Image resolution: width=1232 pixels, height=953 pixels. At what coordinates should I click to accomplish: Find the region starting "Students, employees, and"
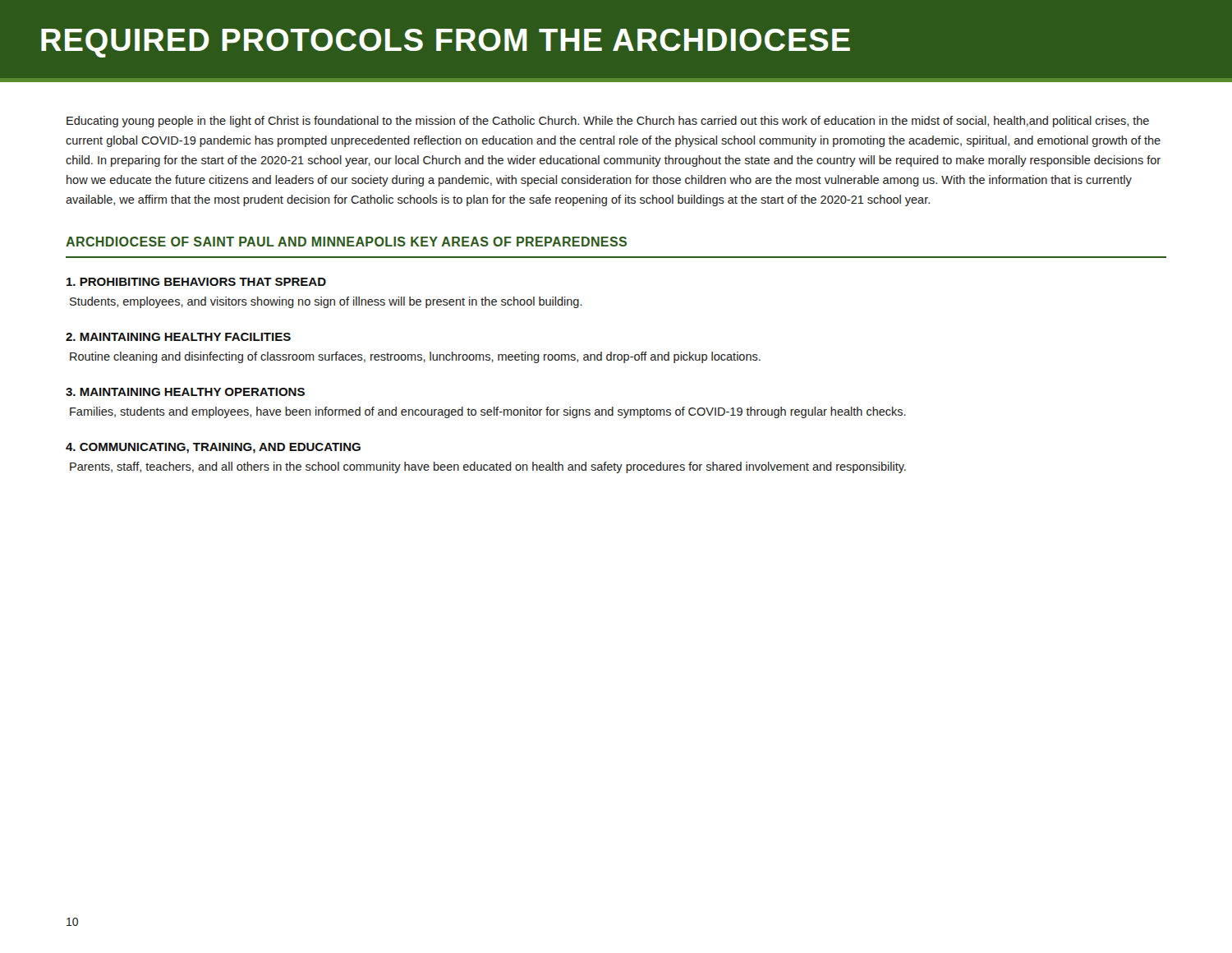[x=326, y=301]
